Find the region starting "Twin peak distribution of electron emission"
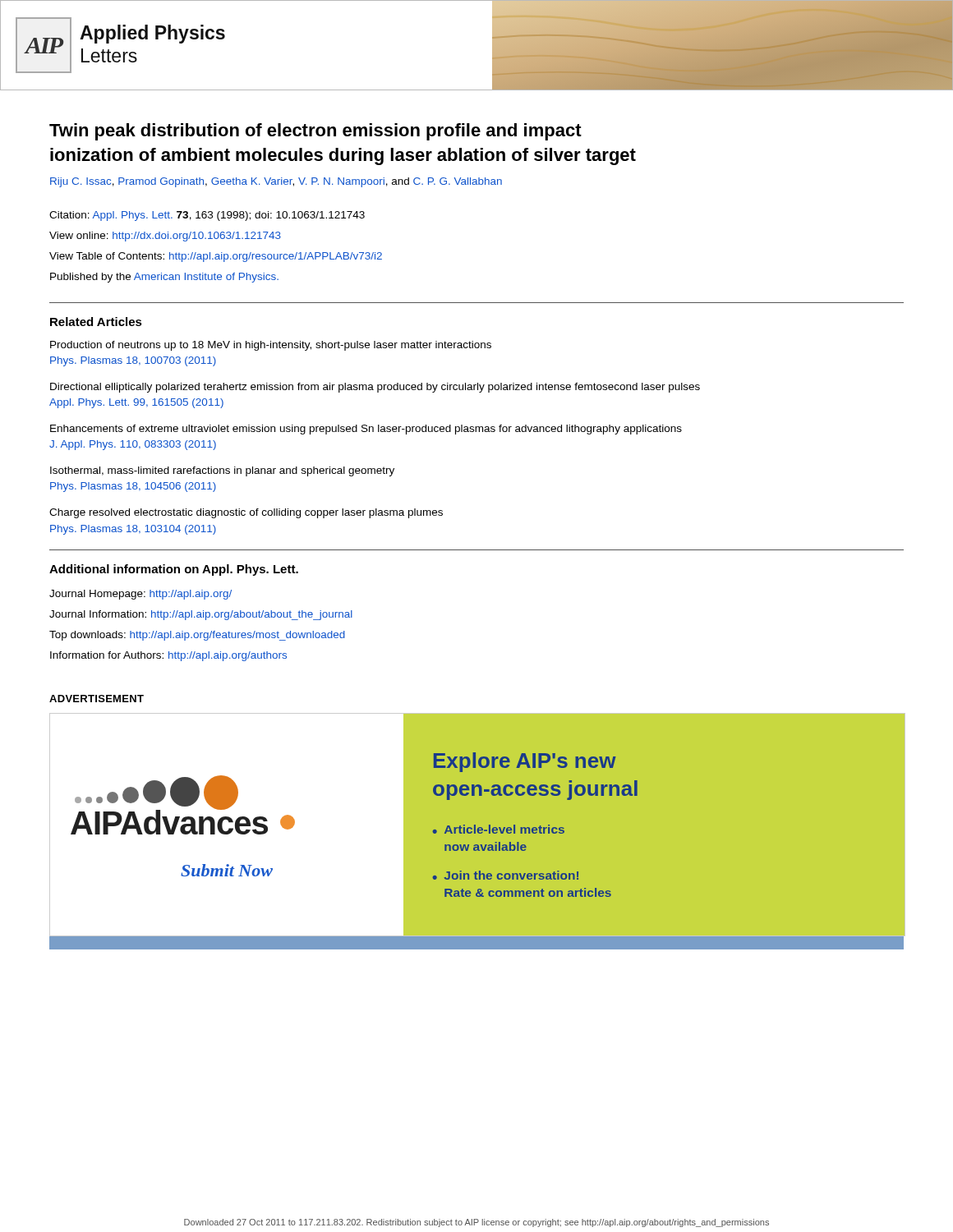Viewport: 953px width, 1232px height. pyautogui.click(x=343, y=142)
